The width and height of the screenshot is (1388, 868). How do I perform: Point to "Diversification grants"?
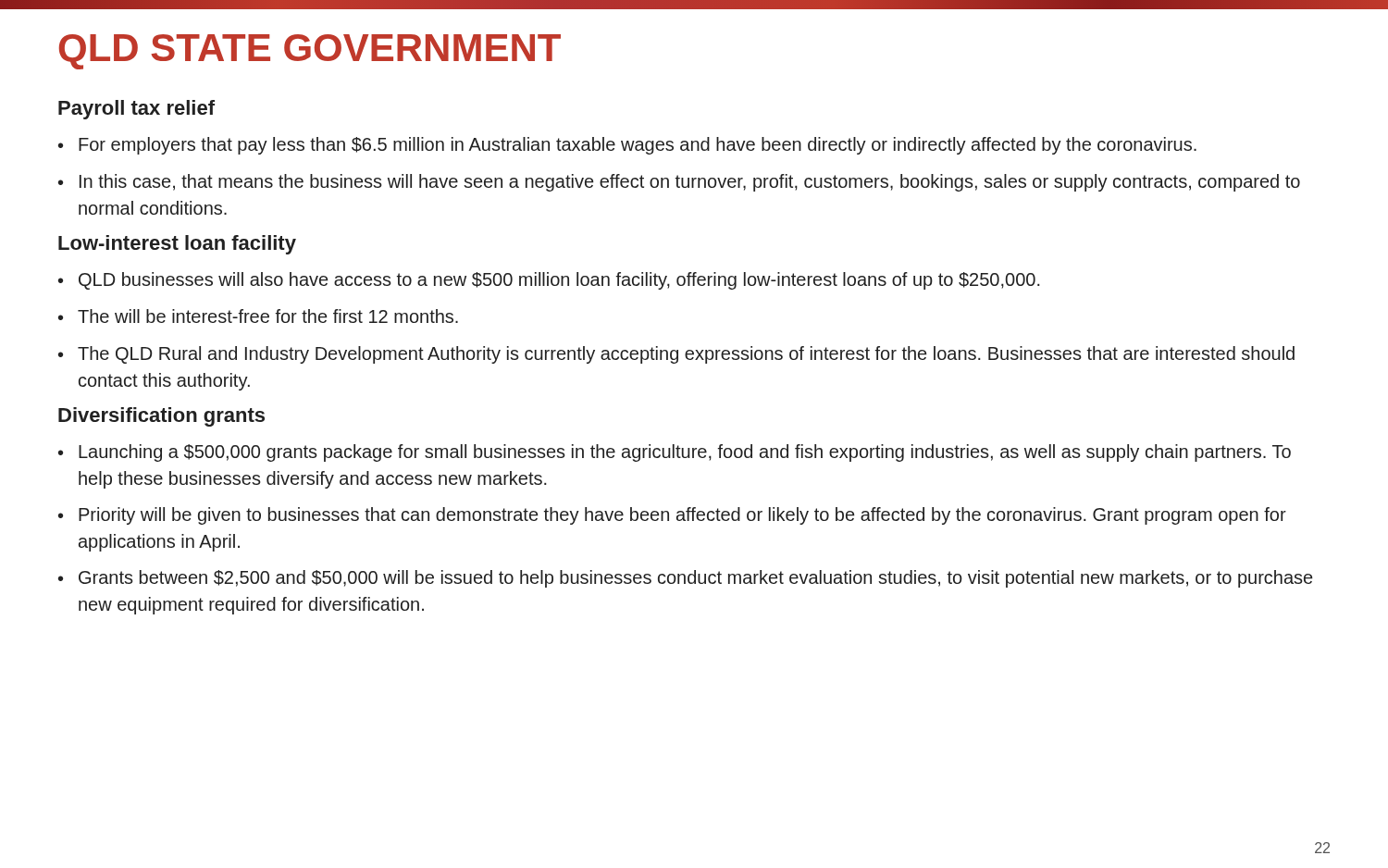click(x=161, y=417)
